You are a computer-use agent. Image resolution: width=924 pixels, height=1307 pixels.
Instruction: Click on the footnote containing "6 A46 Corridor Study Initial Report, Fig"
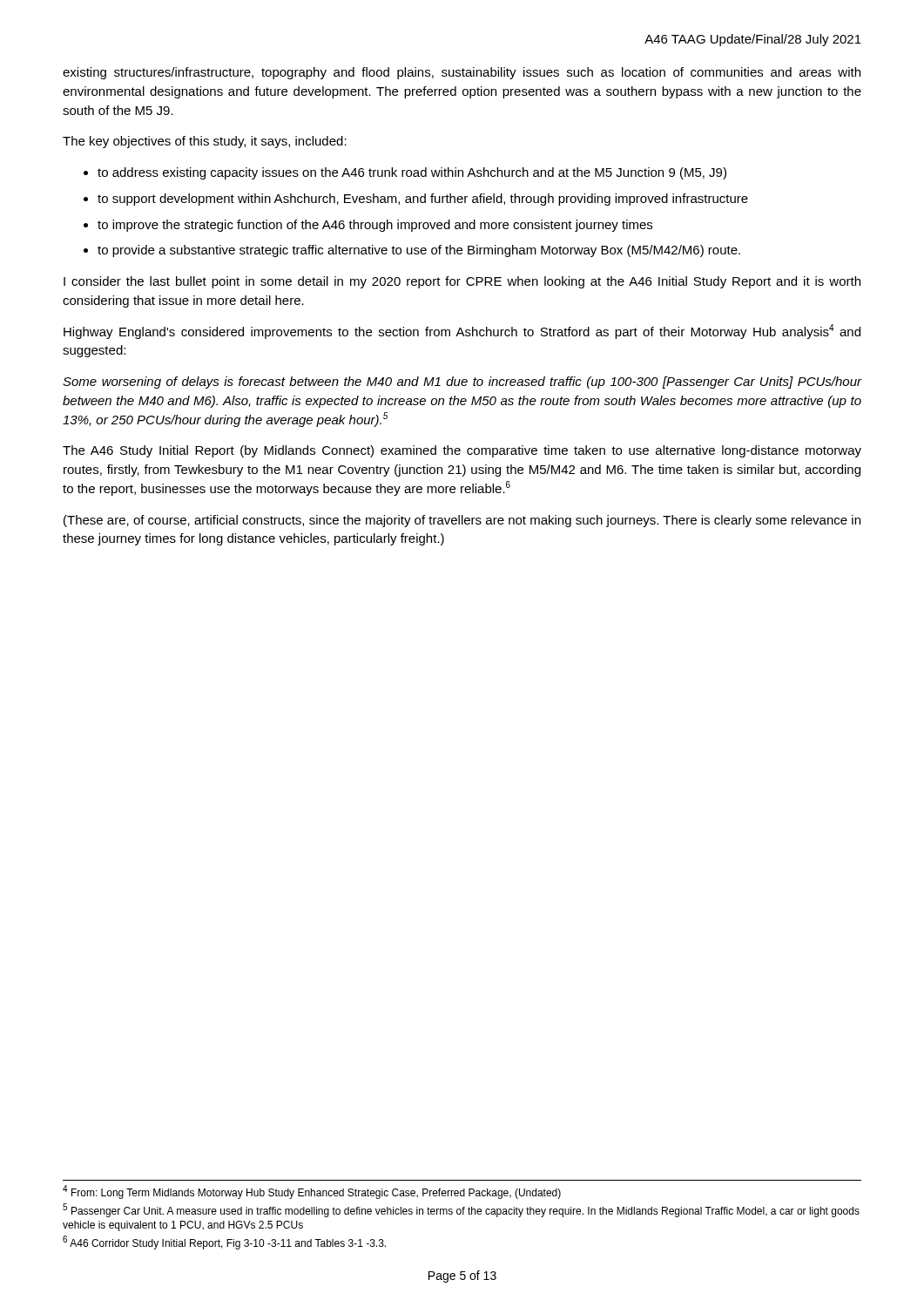click(x=225, y=1243)
